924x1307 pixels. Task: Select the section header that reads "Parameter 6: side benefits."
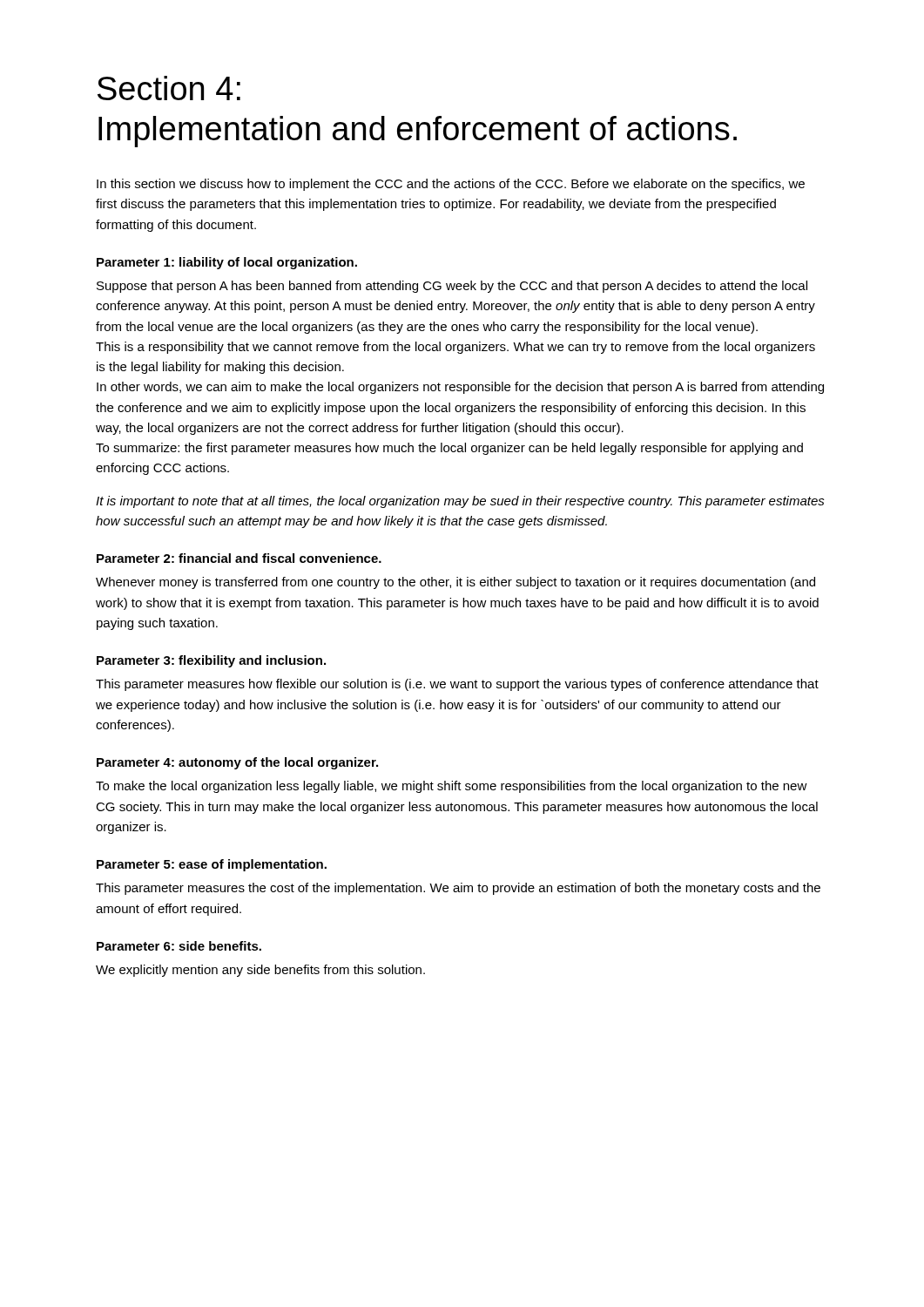click(x=179, y=946)
